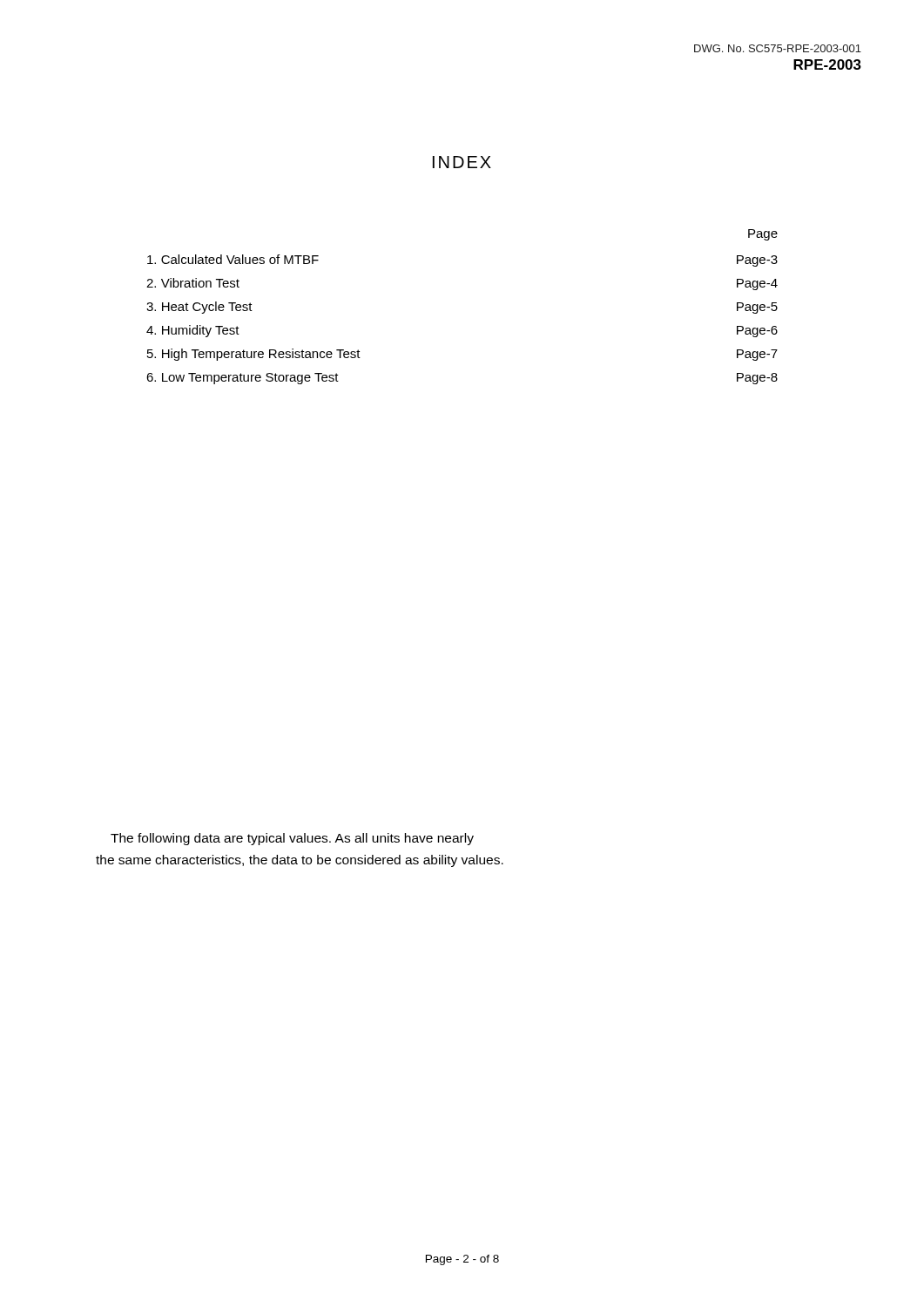This screenshot has height=1307, width=924.
Task: Locate the table with the text "6. Low Temperature"
Action: (x=462, y=305)
